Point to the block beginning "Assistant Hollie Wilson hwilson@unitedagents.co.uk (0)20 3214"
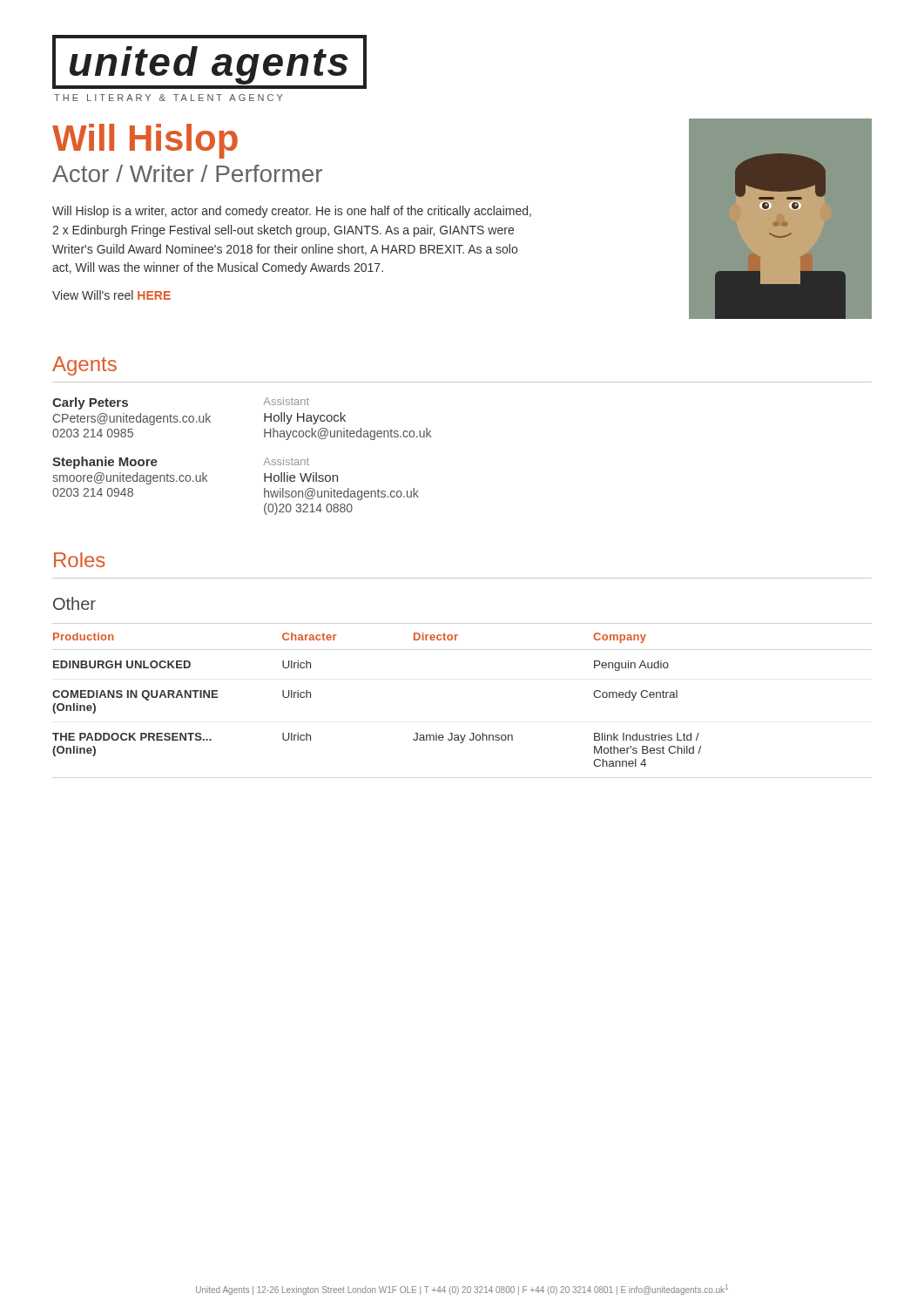This screenshot has height=1307, width=924. pyautogui.click(x=347, y=485)
